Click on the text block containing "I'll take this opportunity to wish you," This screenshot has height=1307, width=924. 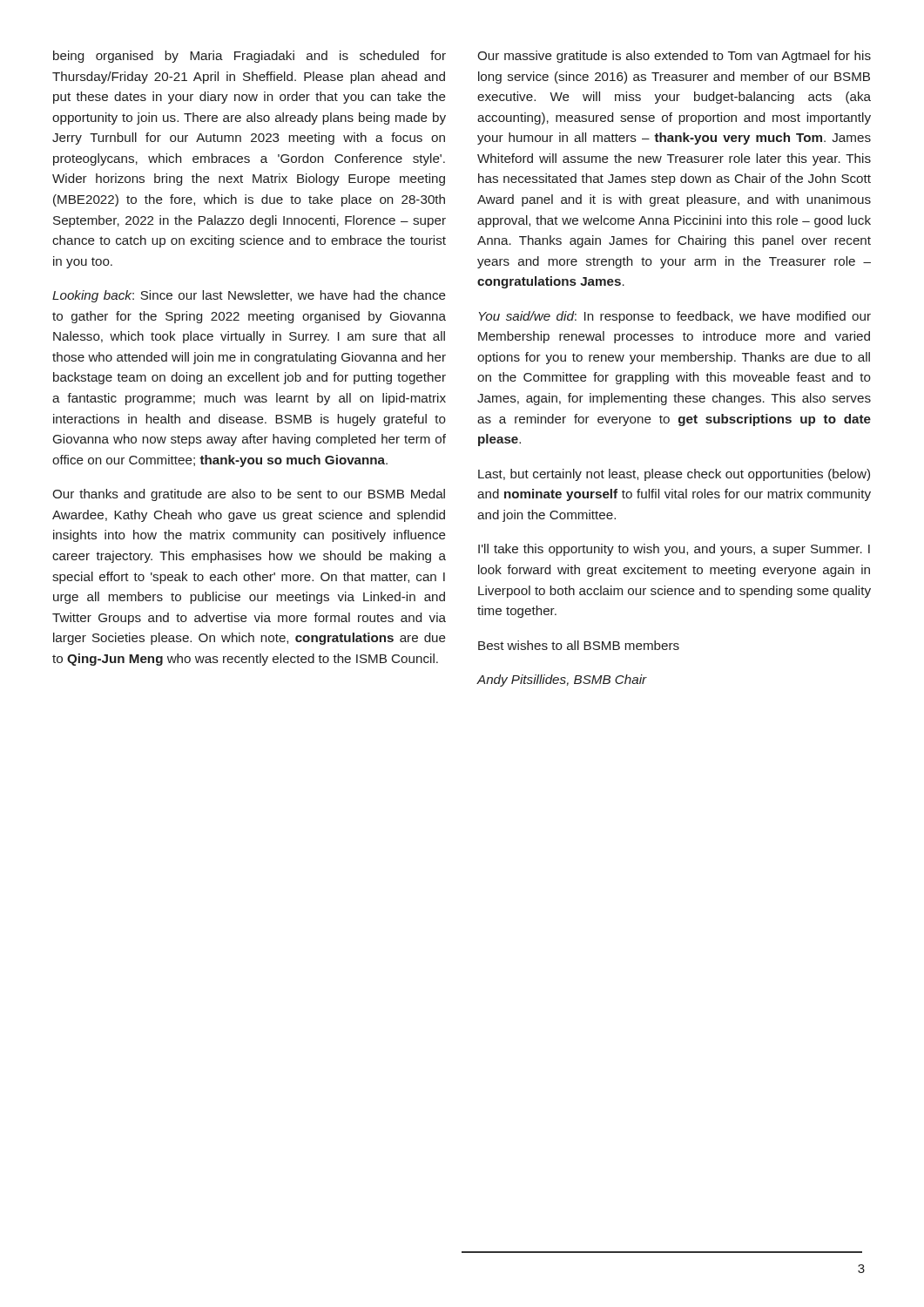click(674, 580)
